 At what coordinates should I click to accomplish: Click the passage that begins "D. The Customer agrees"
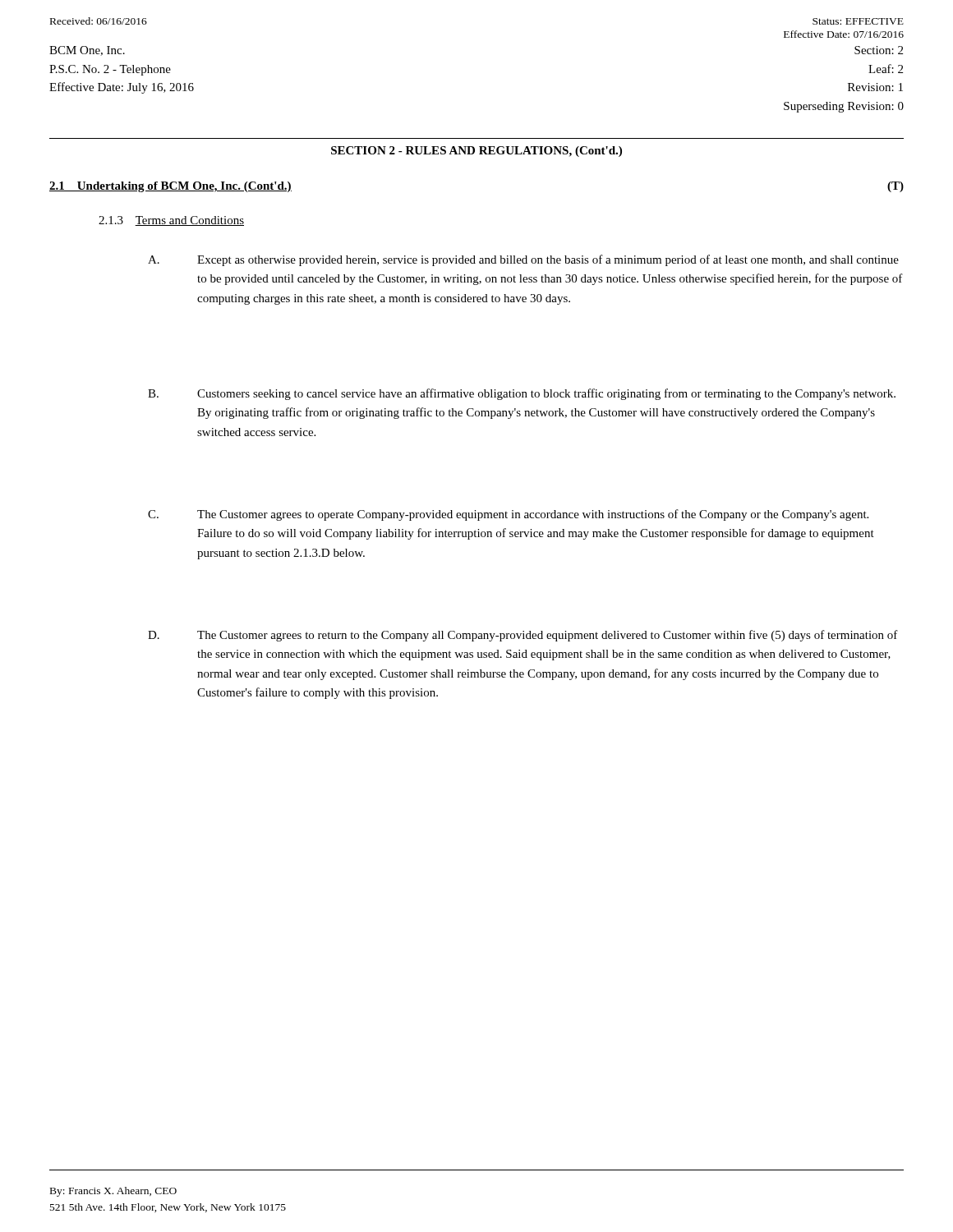pos(526,664)
